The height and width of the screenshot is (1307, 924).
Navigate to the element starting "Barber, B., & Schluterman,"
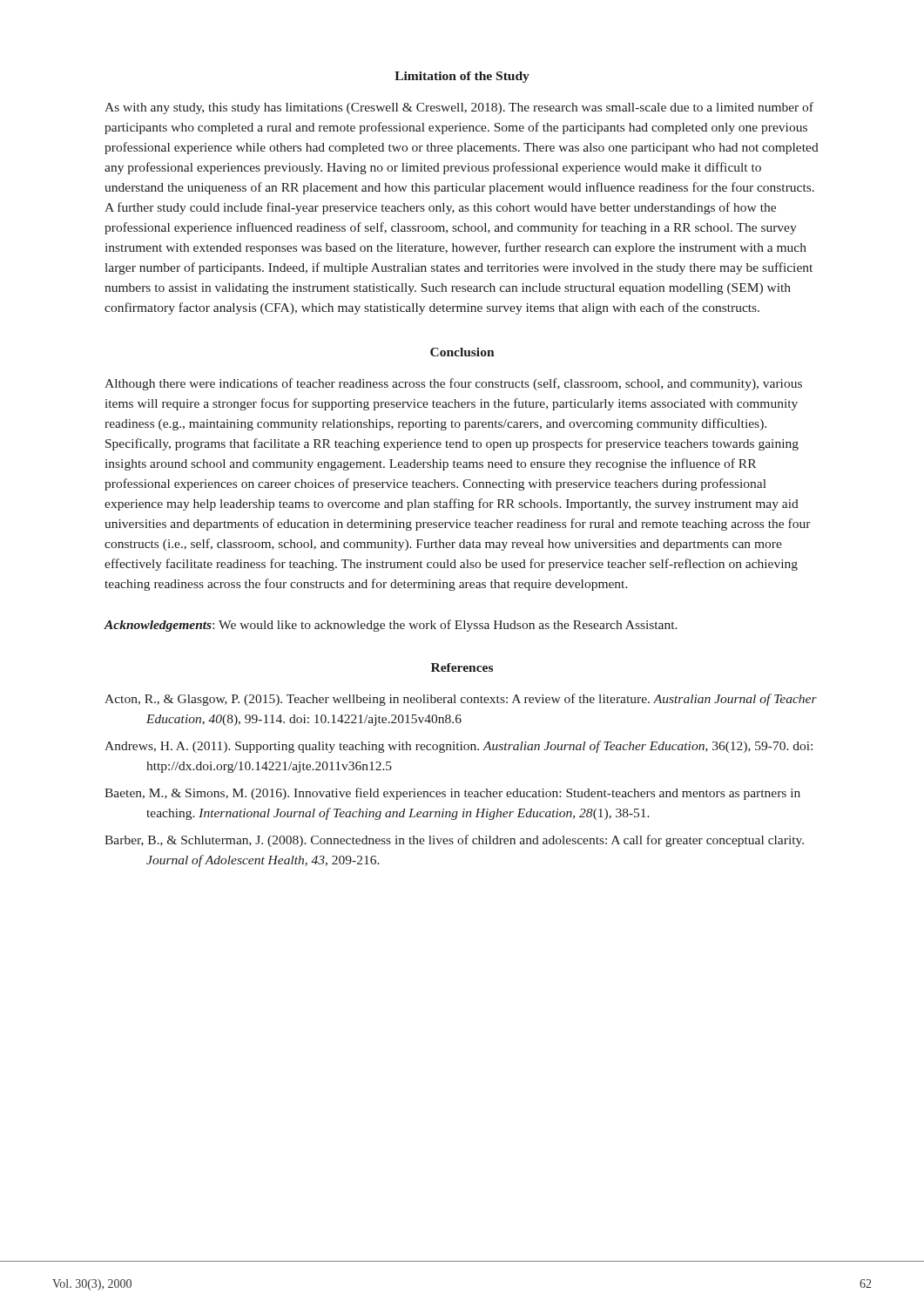pos(455,849)
